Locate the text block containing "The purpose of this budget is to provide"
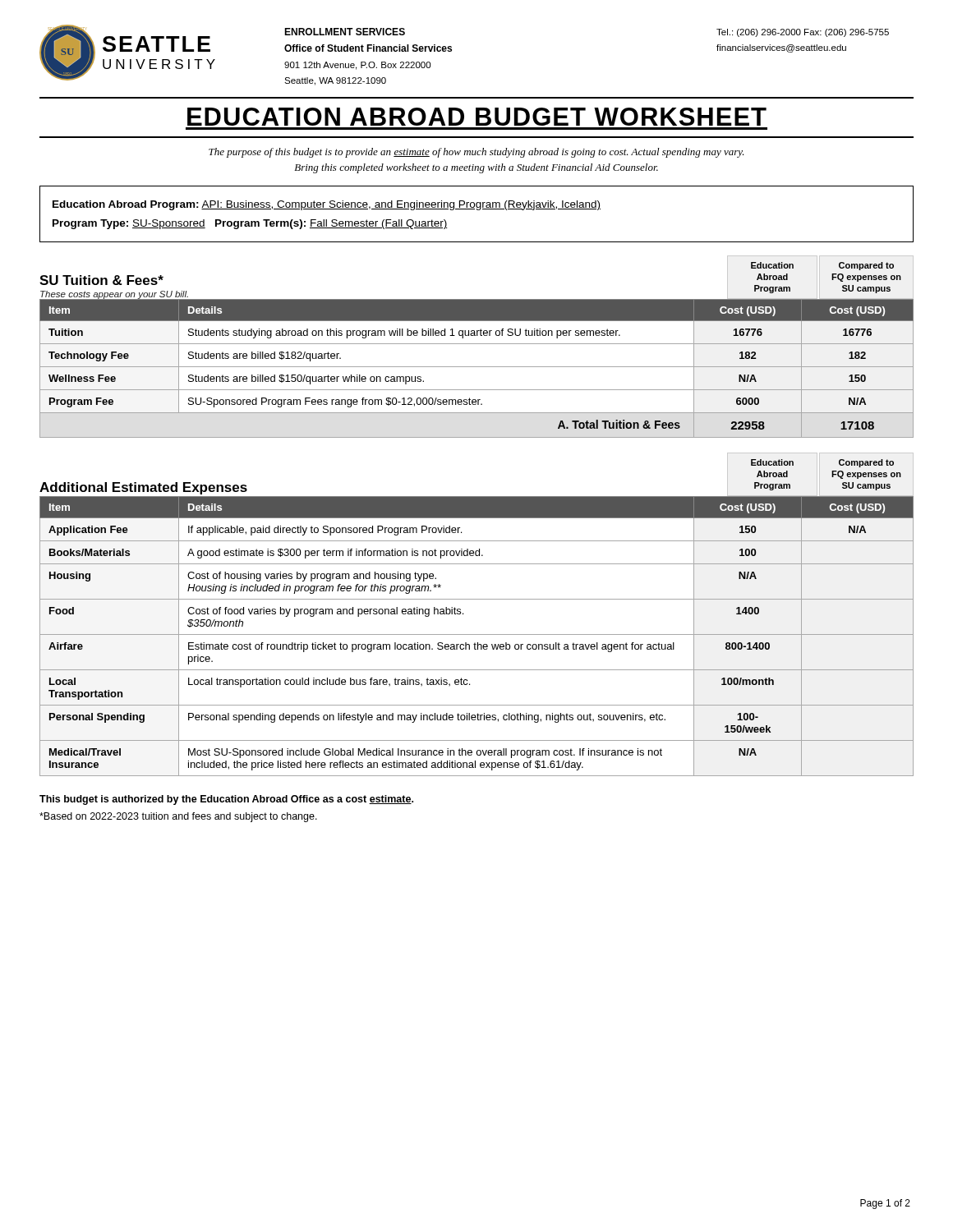953x1232 pixels. tap(476, 159)
